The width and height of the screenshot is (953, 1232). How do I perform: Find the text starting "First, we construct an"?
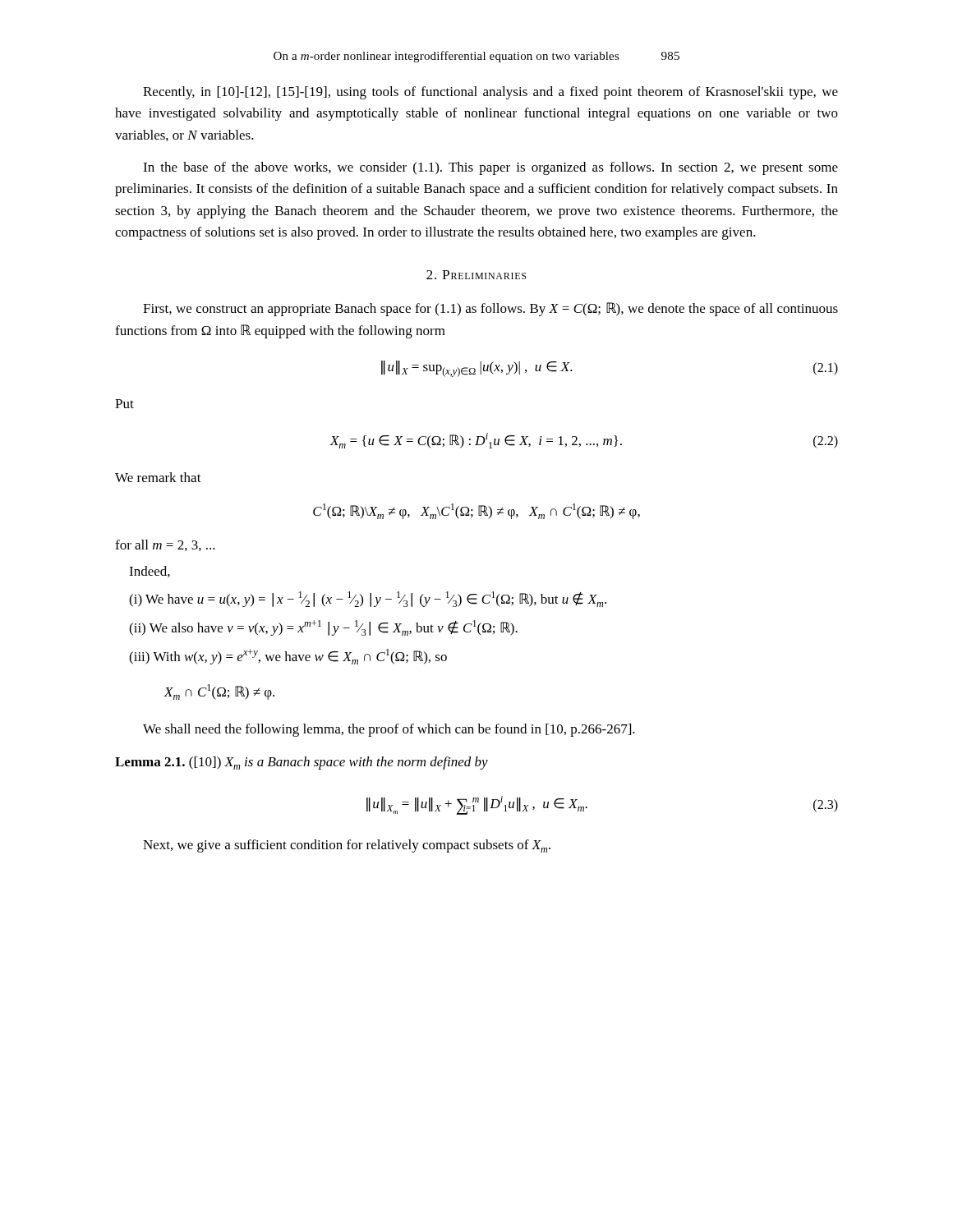476,320
